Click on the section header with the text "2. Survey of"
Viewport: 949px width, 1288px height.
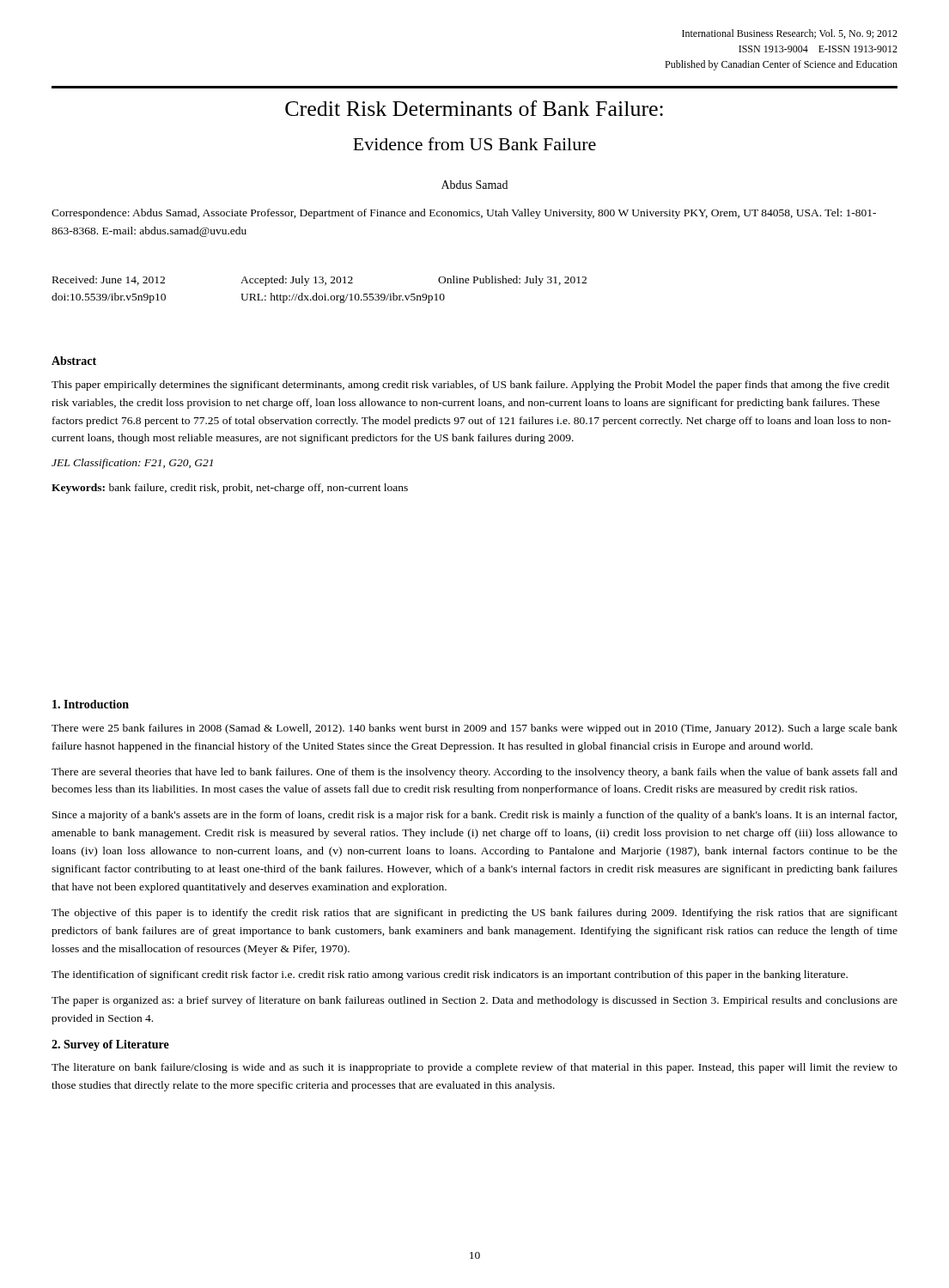pos(110,1044)
